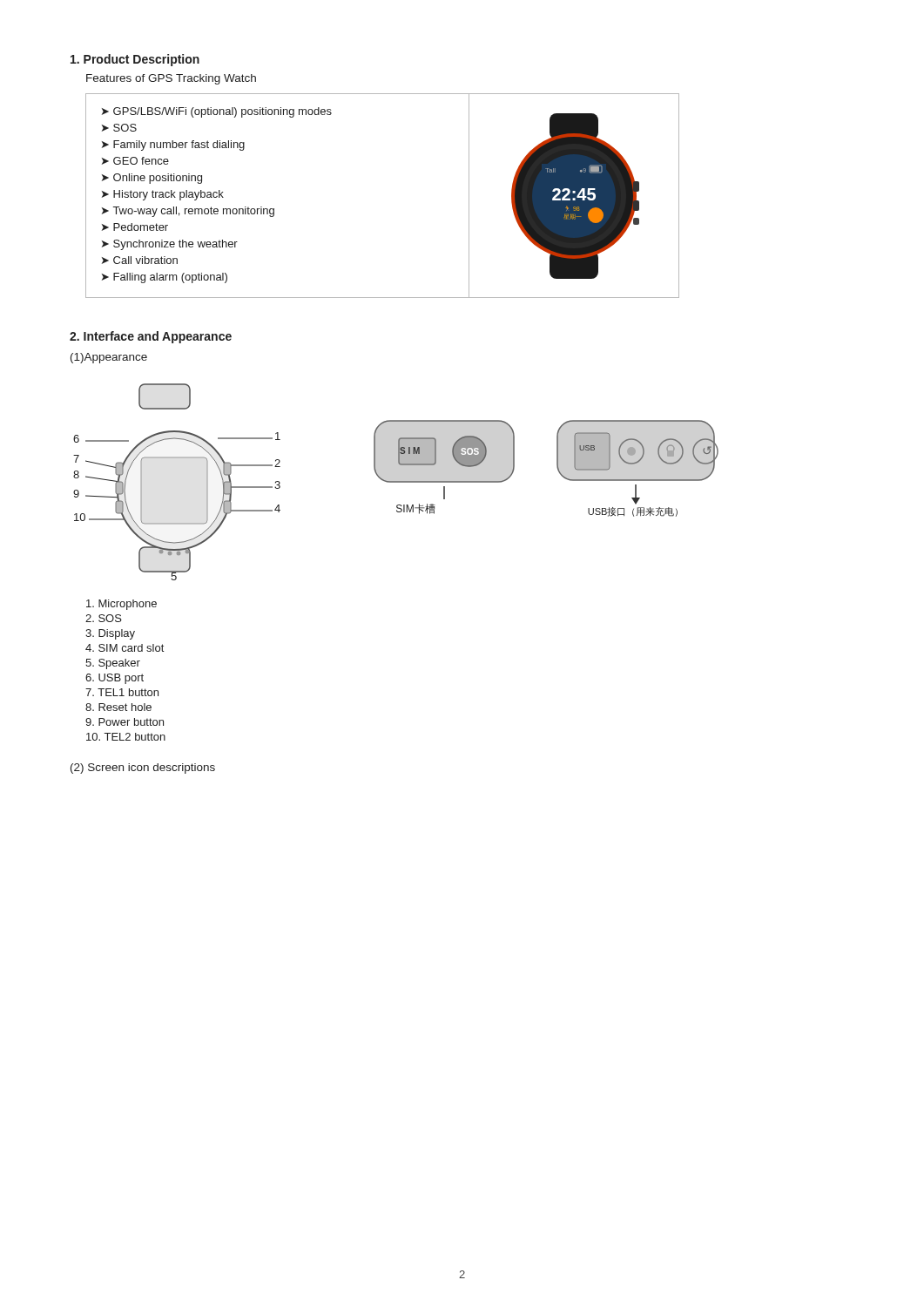The image size is (924, 1307).
Task: Click on the list item with the text "5. Speaker"
Action: [x=113, y=663]
